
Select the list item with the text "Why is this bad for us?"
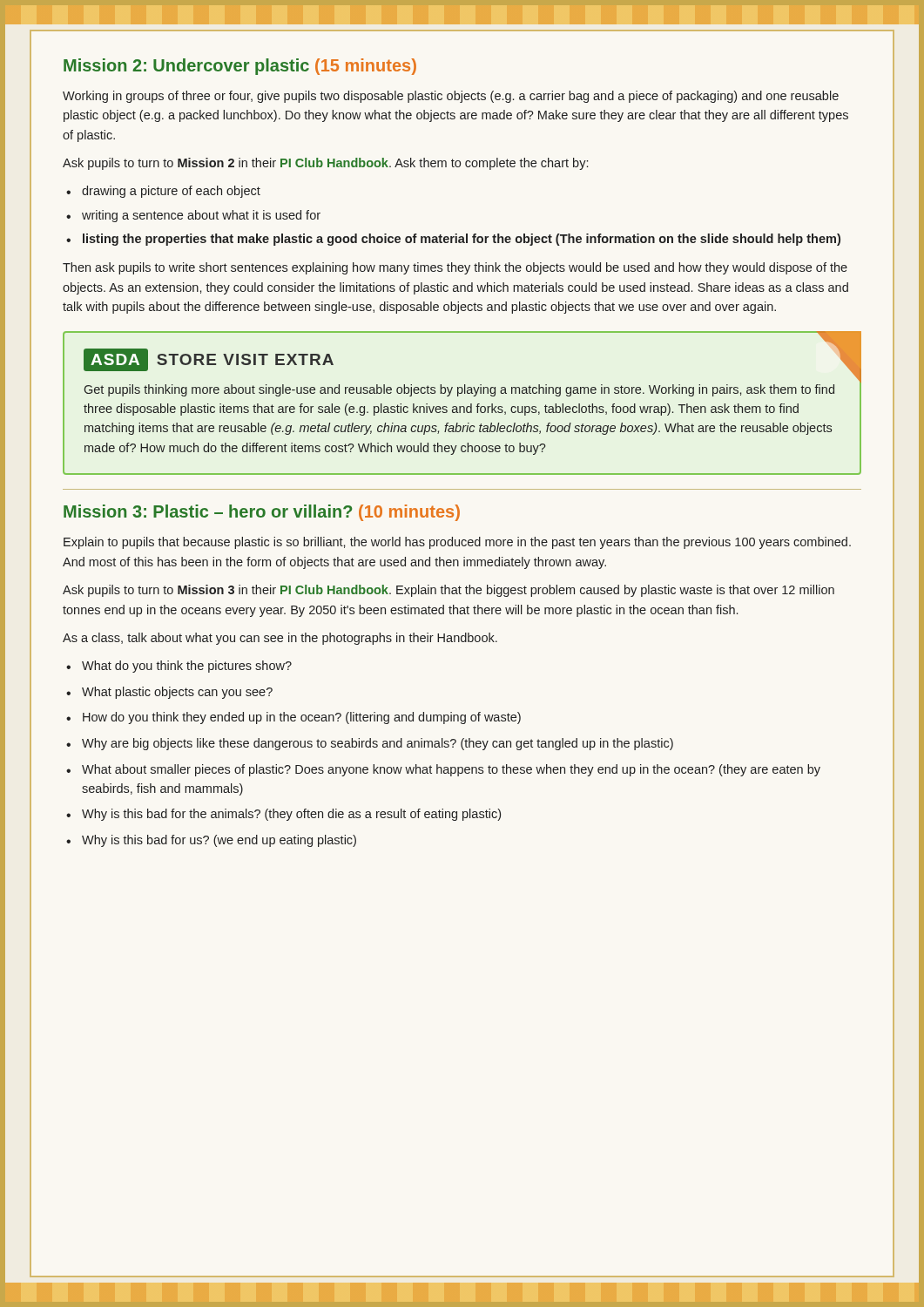[x=219, y=840]
